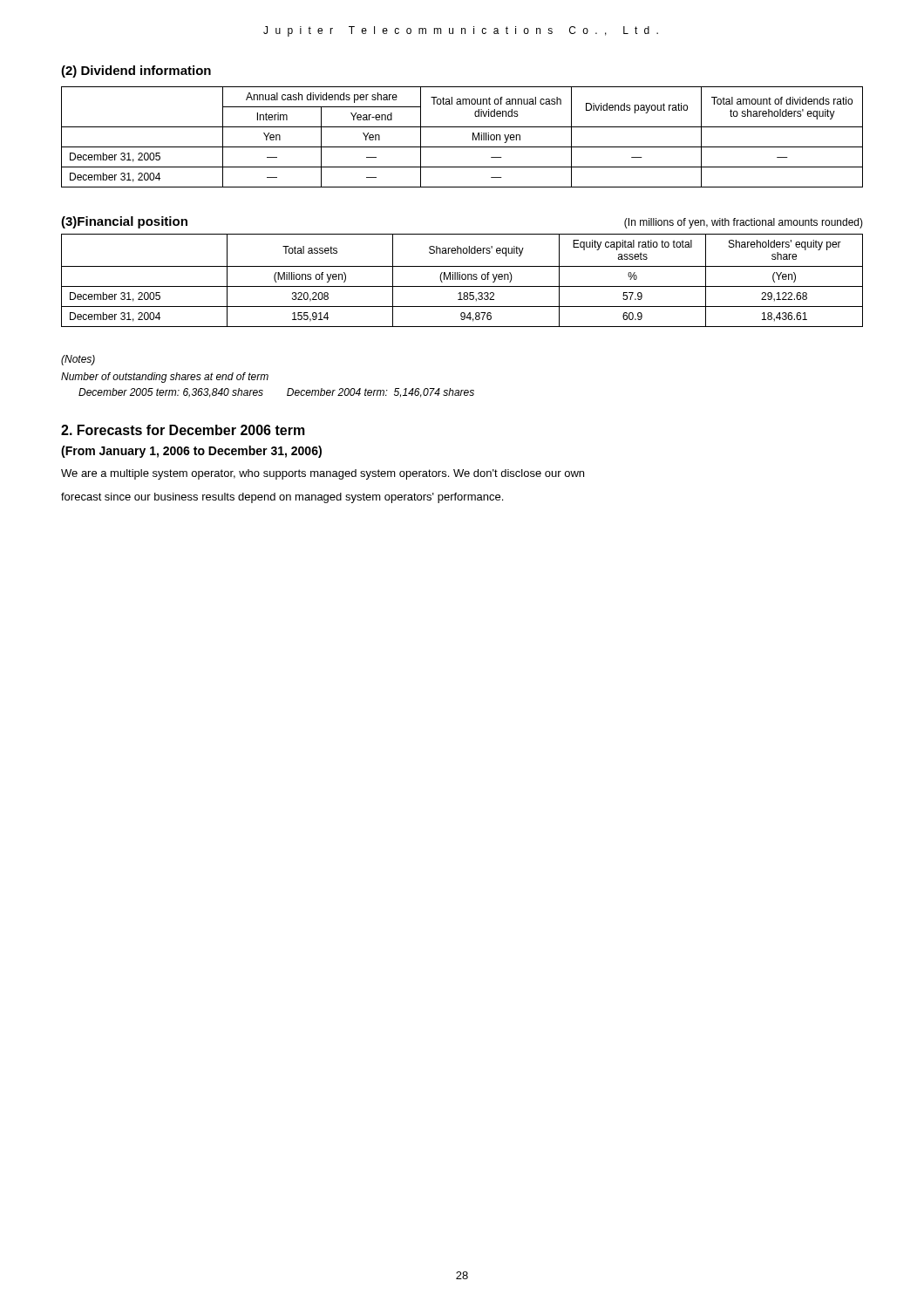Point to the element starting "(From January 1, 2006 to December 31,"

pos(192,451)
